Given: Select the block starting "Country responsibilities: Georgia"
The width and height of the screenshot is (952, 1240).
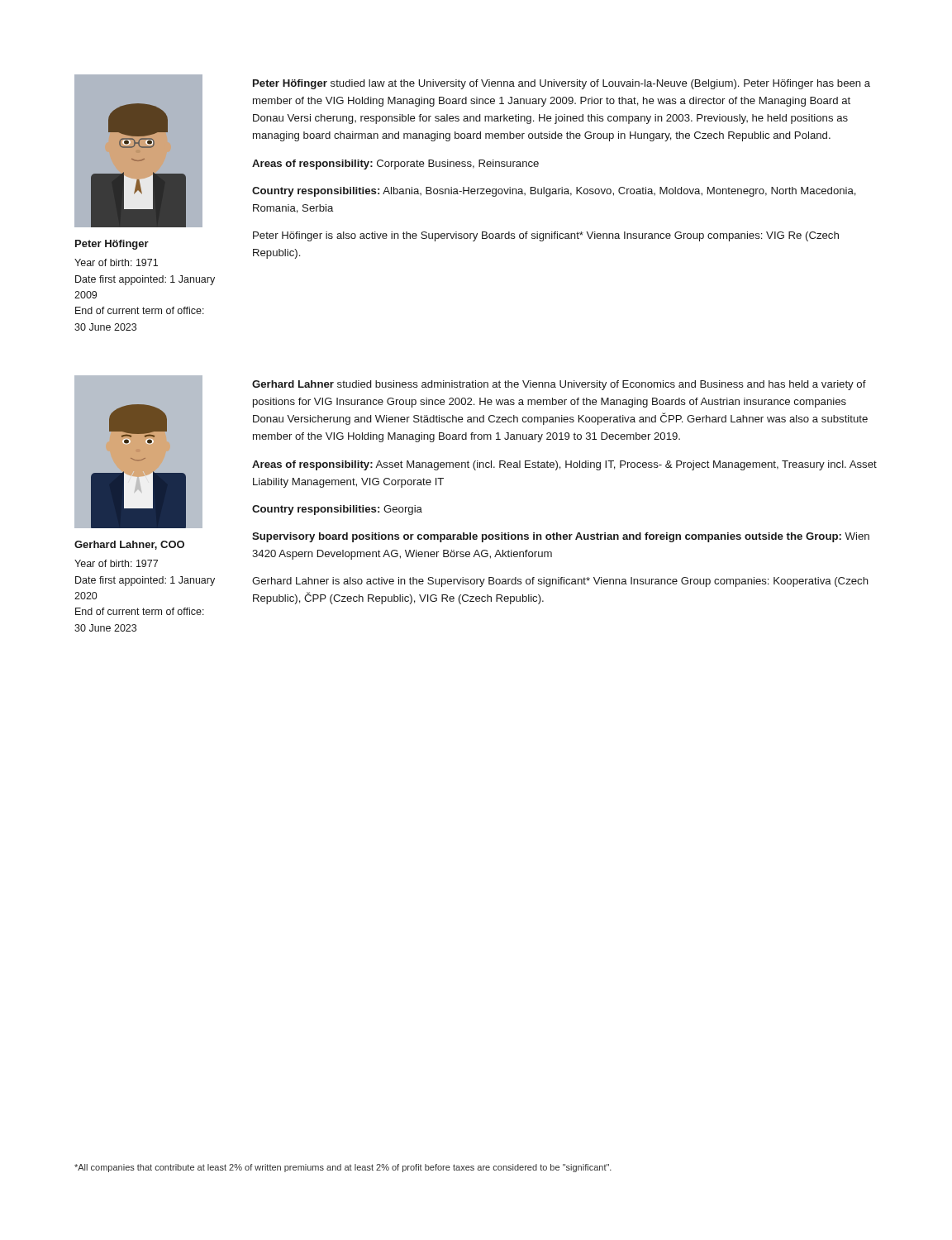Looking at the screenshot, I should coord(337,509).
